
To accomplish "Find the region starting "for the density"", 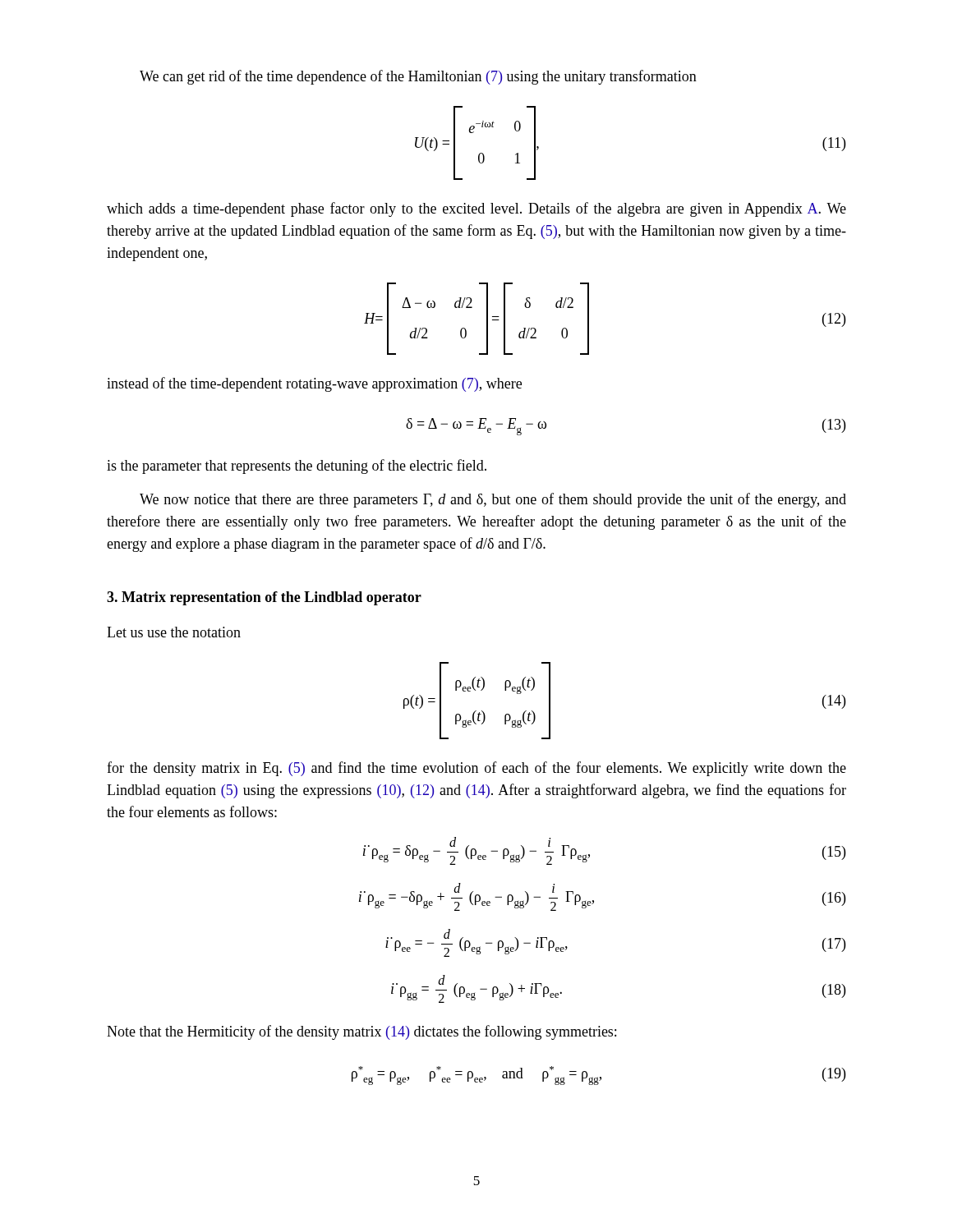I will [x=476, y=790].
